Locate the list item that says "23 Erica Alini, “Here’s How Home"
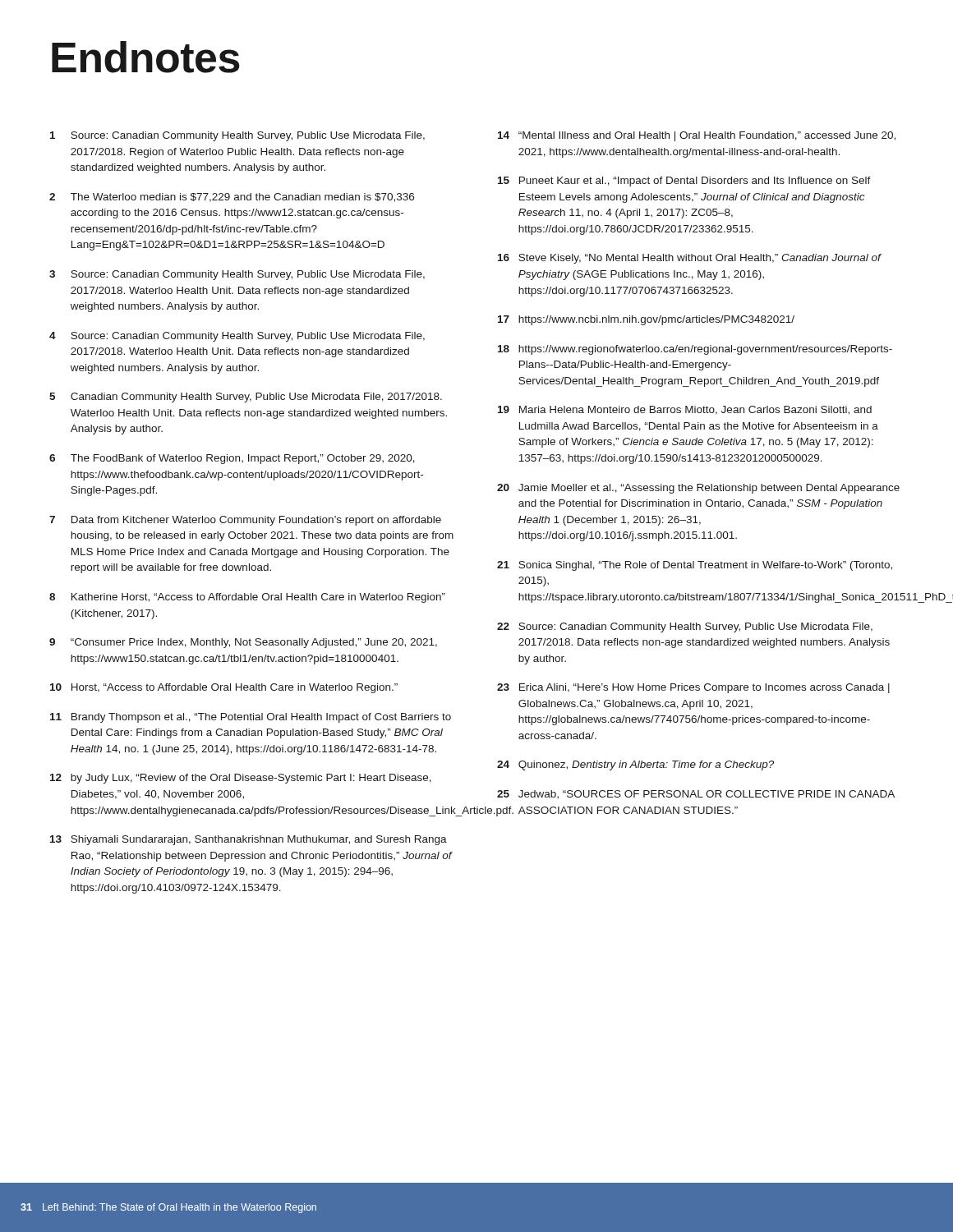 point(700,712)
